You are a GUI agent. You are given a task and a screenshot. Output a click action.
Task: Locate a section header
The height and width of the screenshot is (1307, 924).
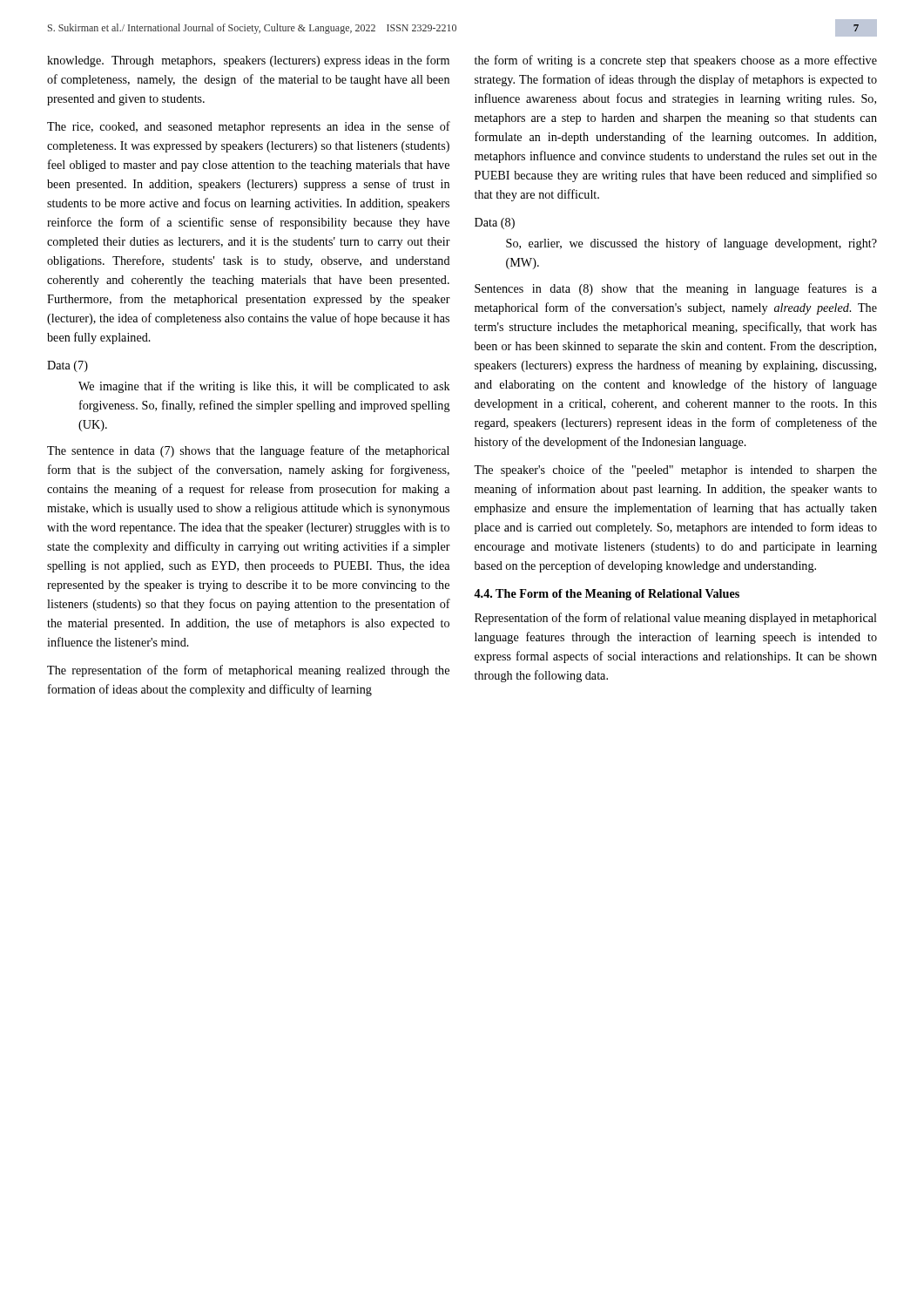click(x=676, y=594)
